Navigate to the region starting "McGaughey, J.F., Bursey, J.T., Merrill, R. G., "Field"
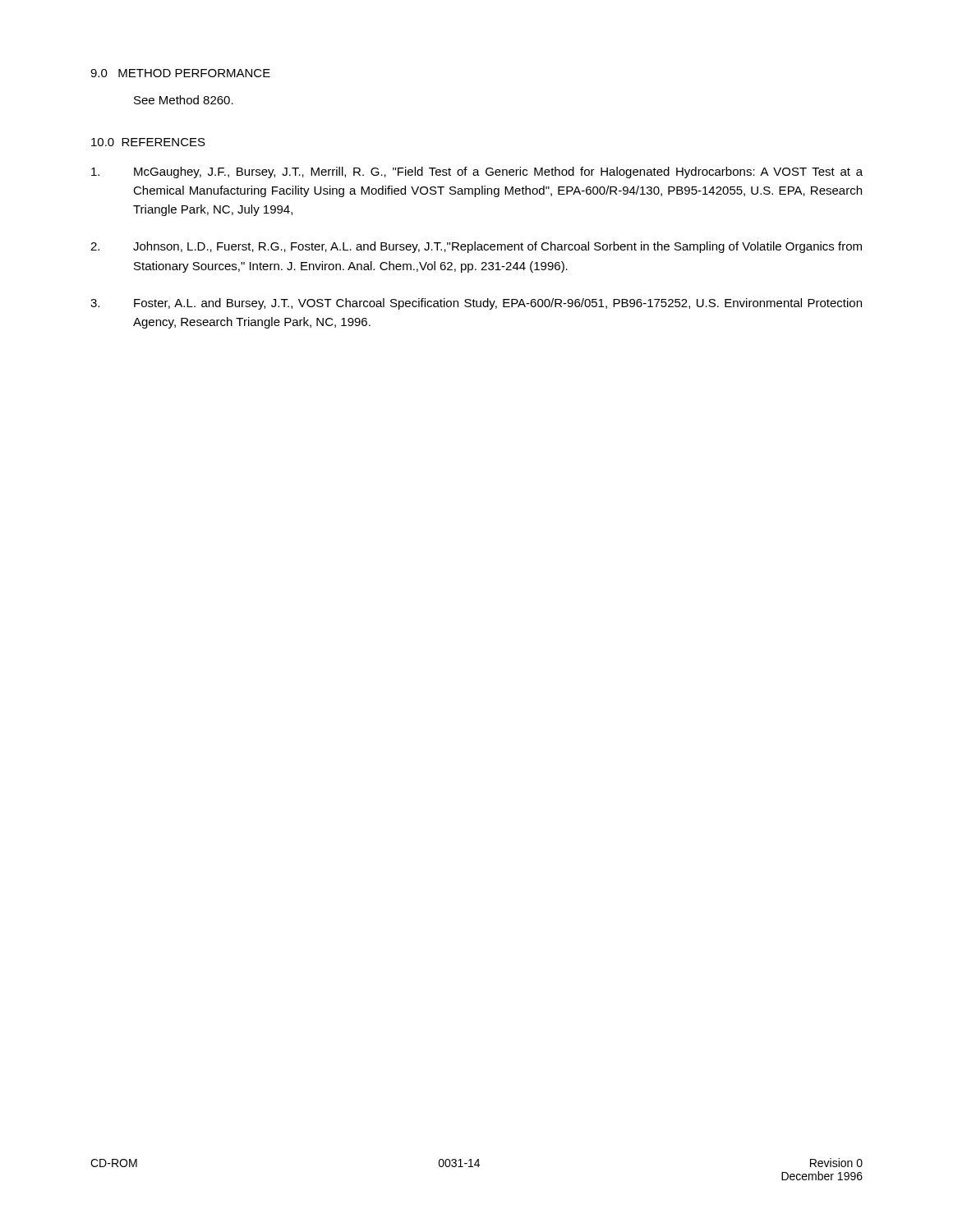 point(476,190)
